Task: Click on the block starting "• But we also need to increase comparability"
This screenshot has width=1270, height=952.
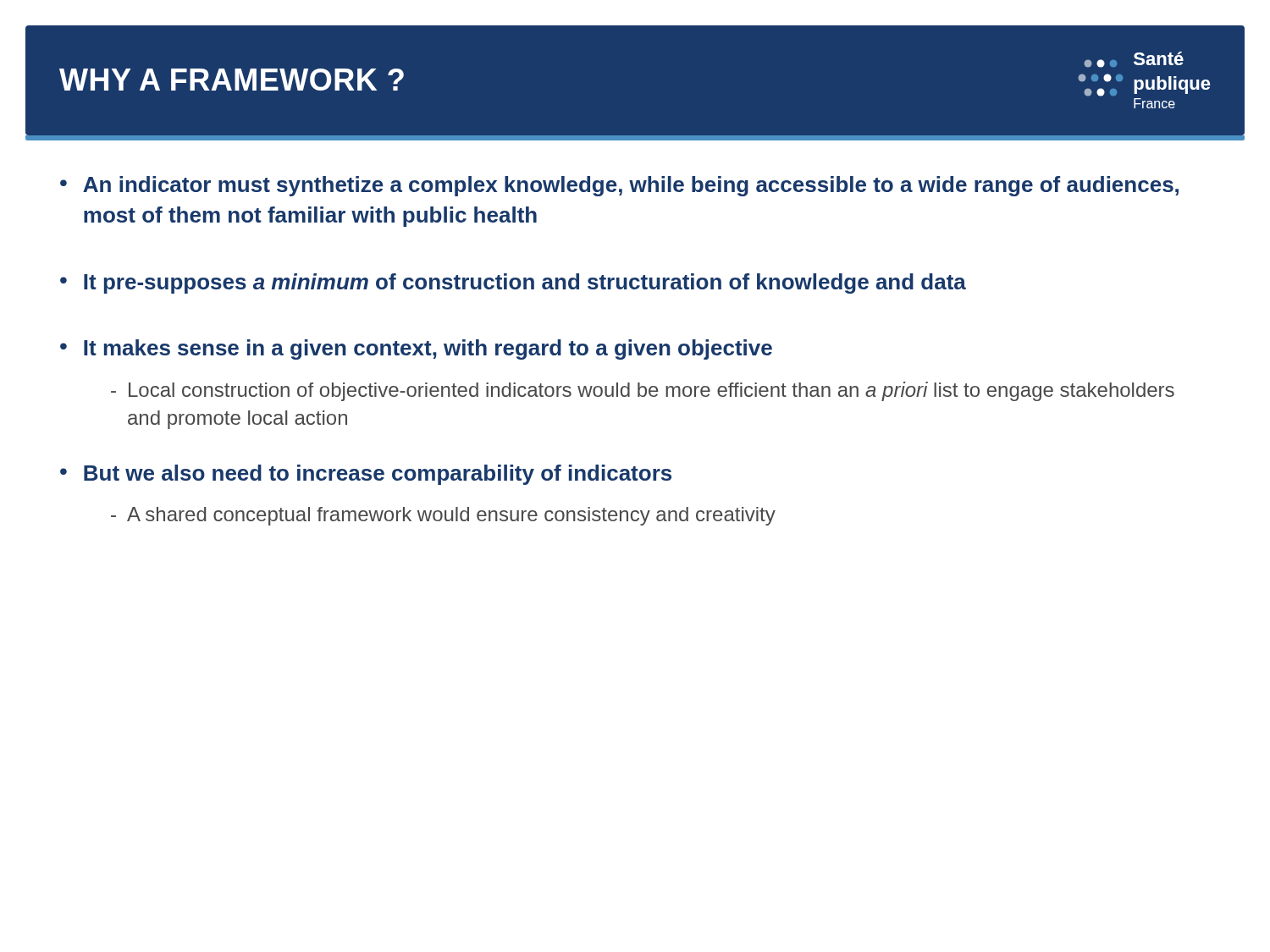Action: pyautogui.click(x=366, y=473)
